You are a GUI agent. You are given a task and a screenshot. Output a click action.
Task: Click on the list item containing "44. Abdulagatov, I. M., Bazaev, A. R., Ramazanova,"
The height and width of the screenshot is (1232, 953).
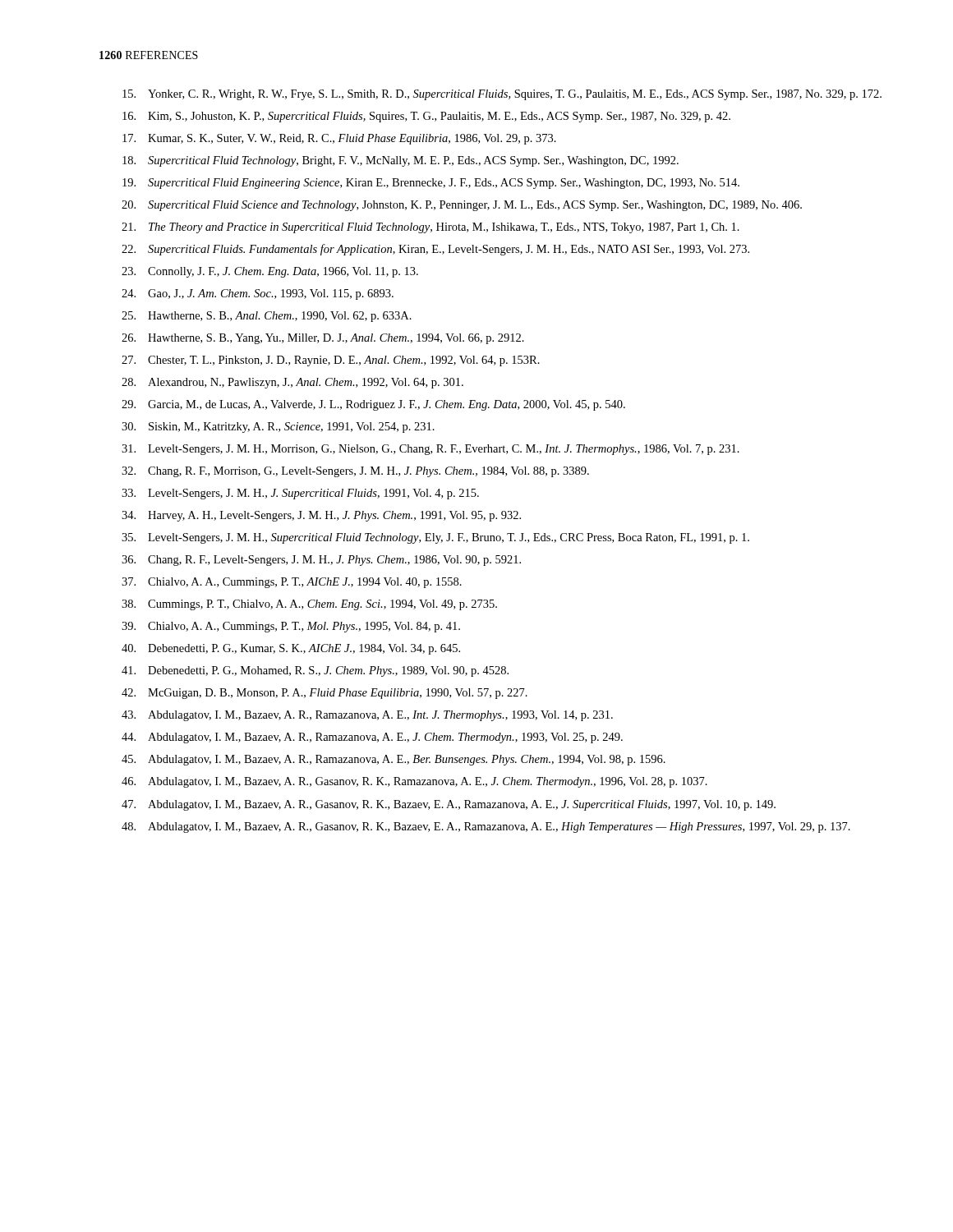point(493,737)
